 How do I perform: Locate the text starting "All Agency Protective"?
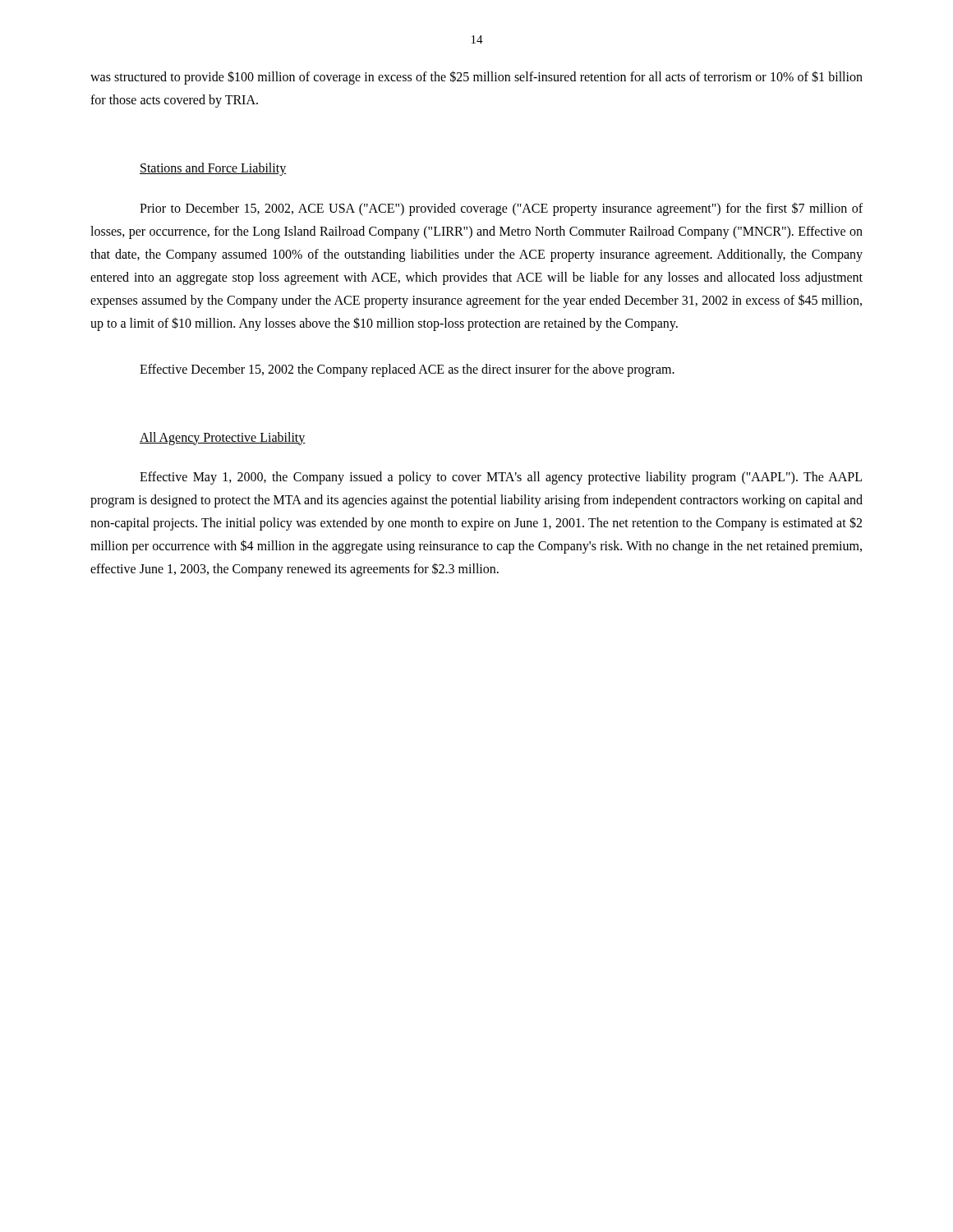(222, 437)
